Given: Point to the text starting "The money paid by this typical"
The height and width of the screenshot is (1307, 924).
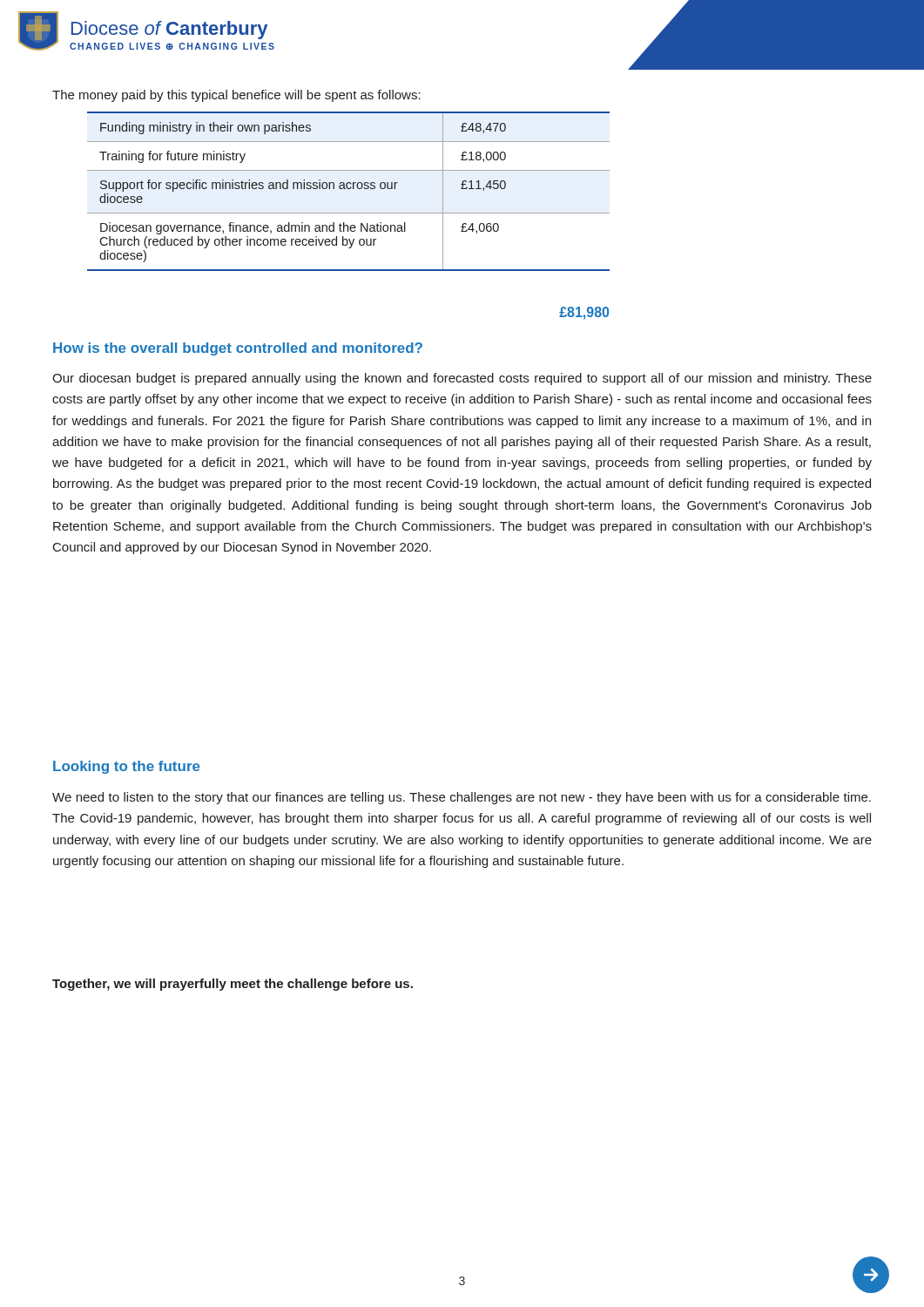Looking at the screenshot, I should tap(237, 95).
